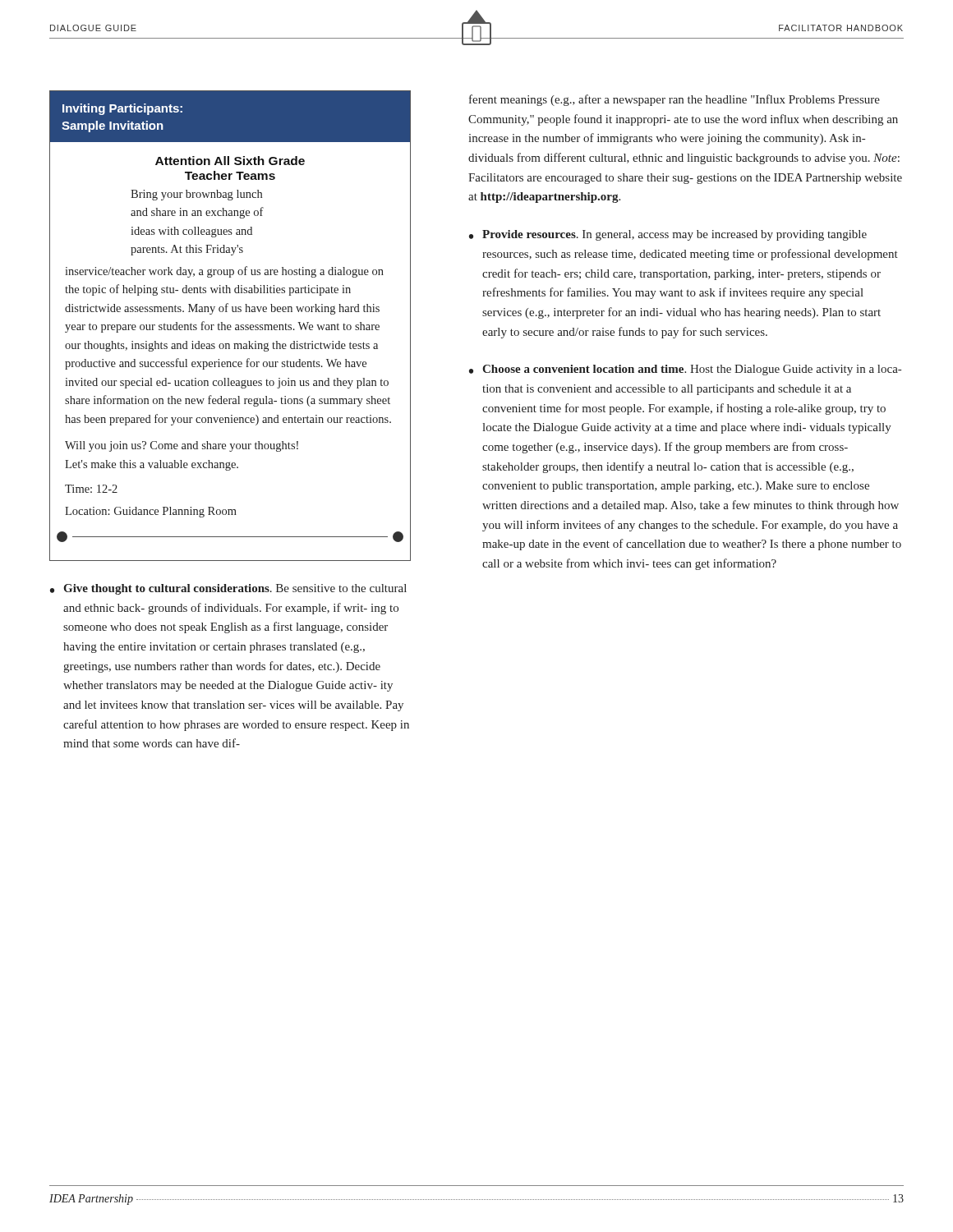Locate the list item that says "• Provide resources."

click(686, 284)
